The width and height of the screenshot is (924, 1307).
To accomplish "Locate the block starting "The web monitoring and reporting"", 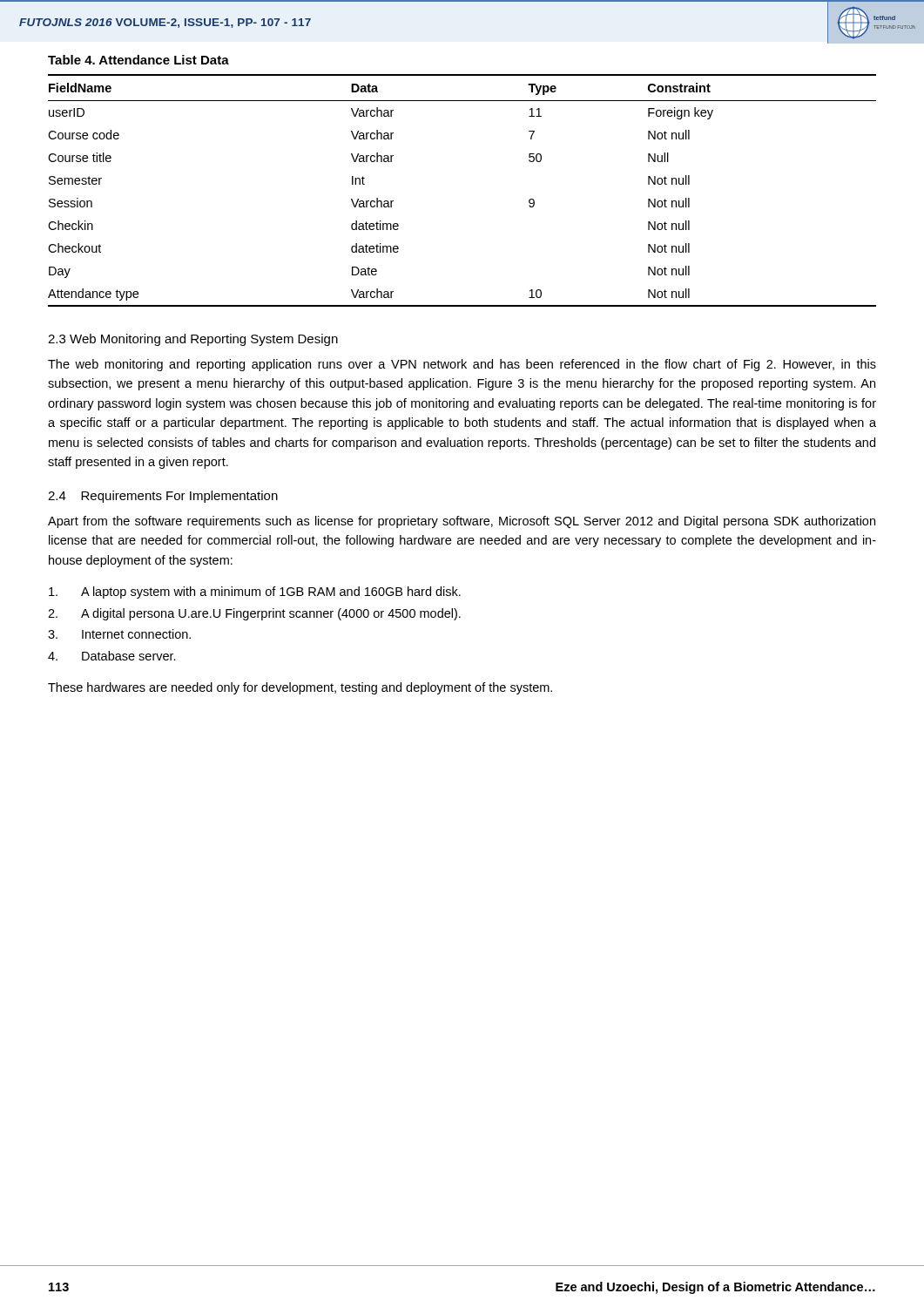I will pos(462,413).
